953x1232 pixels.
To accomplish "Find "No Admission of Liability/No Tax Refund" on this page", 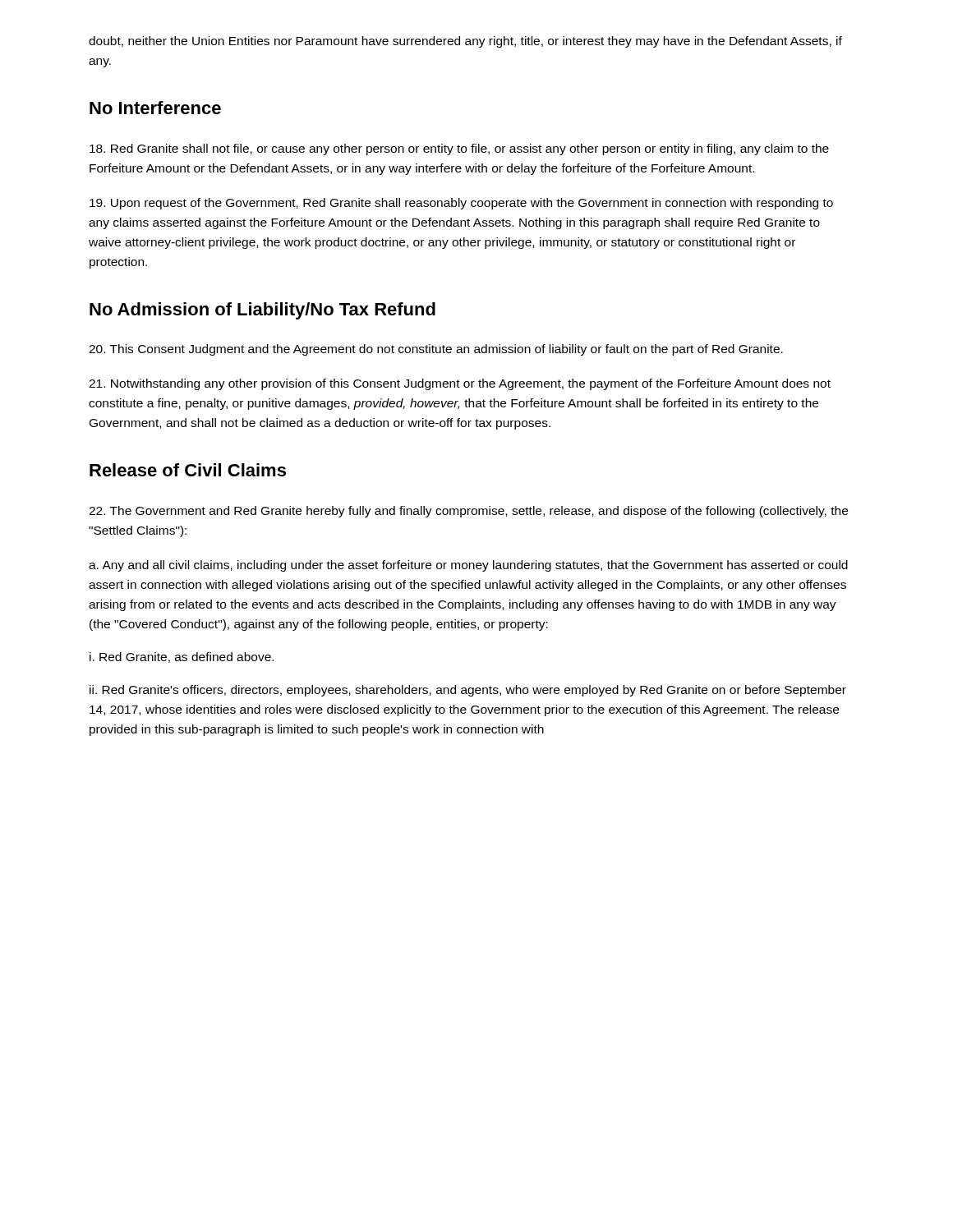I will coord(262,309).
